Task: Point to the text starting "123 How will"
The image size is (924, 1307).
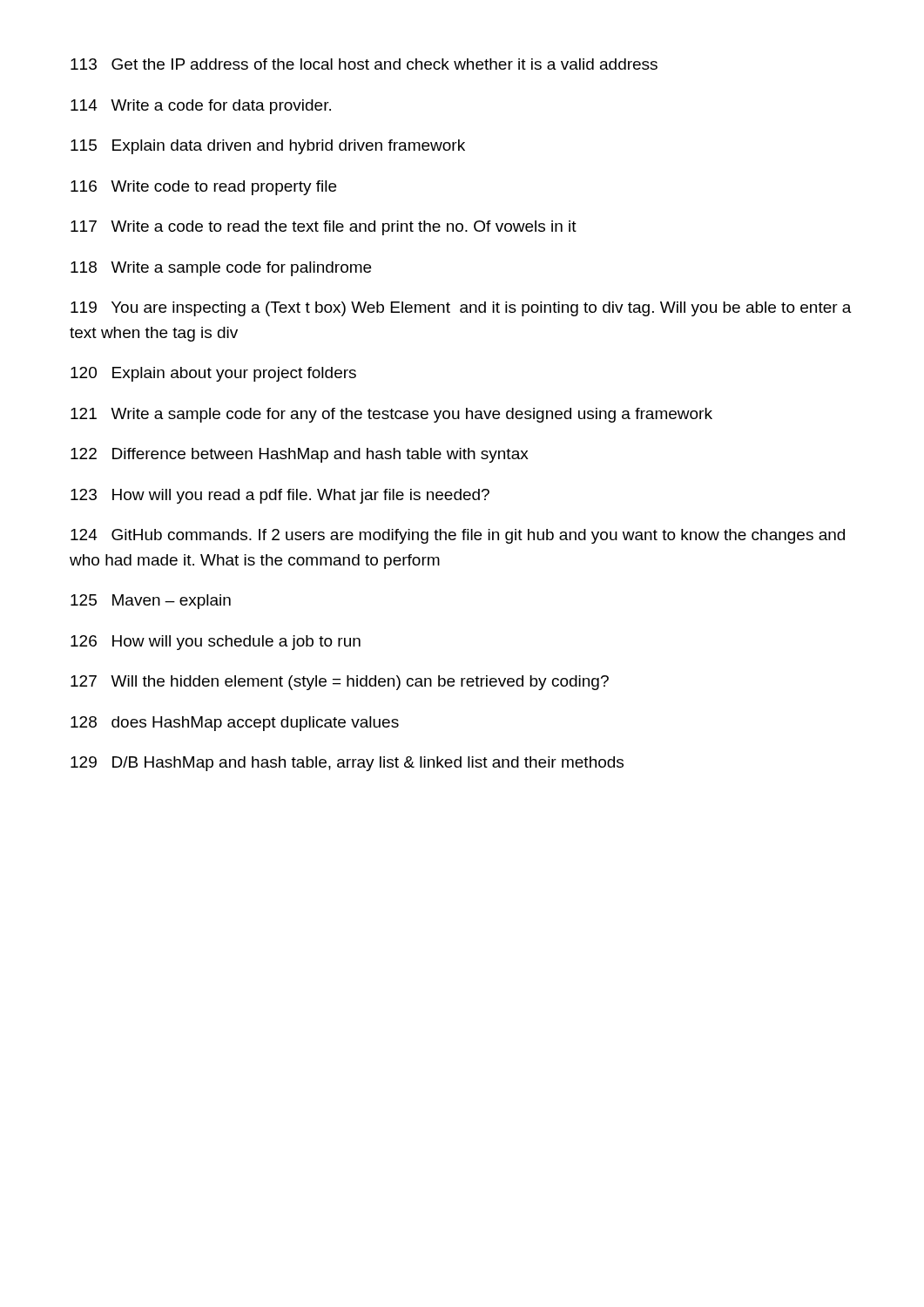Action: pyautogui.click(x=280, y=494)
